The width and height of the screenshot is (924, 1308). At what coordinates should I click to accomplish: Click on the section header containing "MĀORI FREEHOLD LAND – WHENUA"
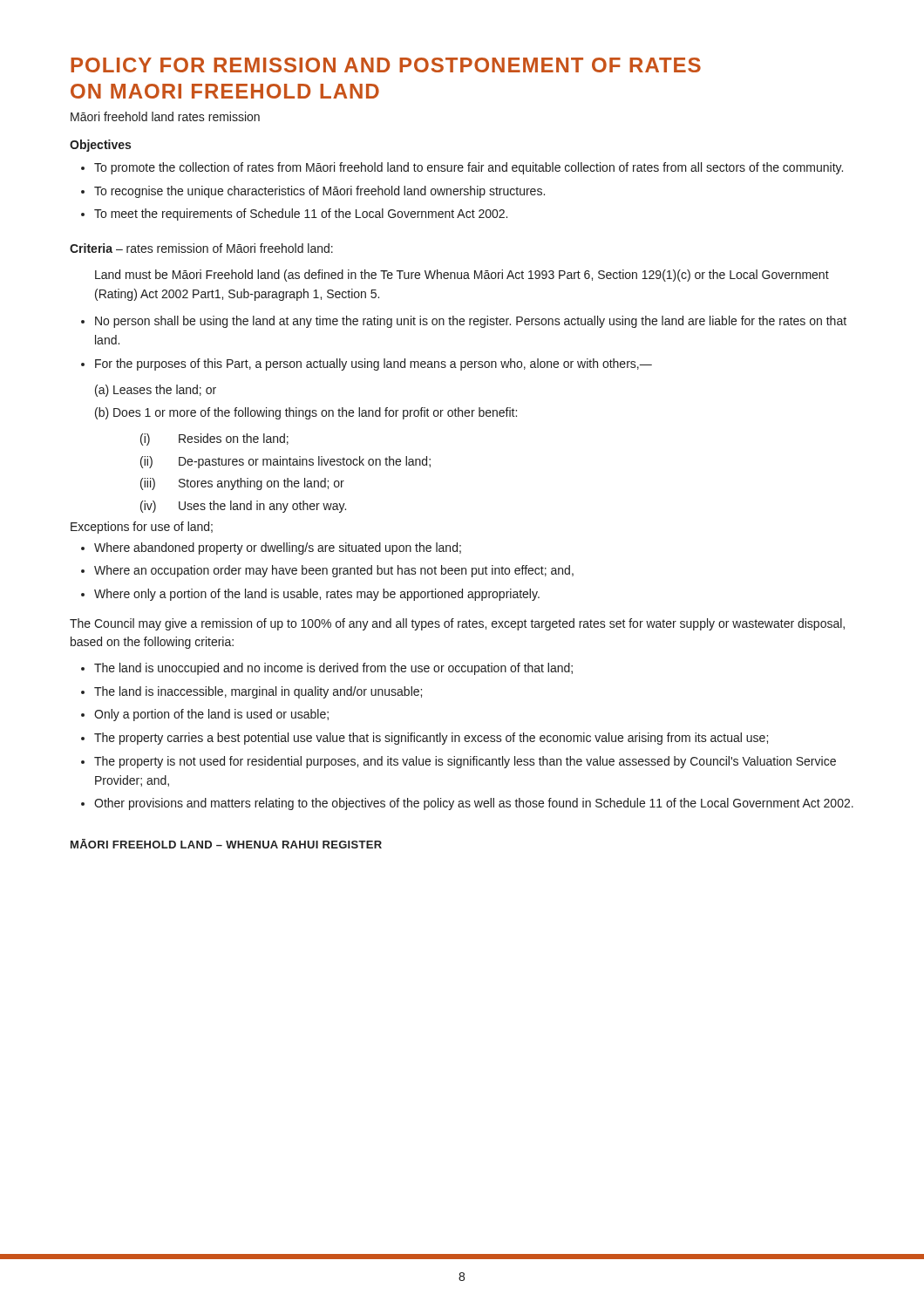(x=226, y=844)
